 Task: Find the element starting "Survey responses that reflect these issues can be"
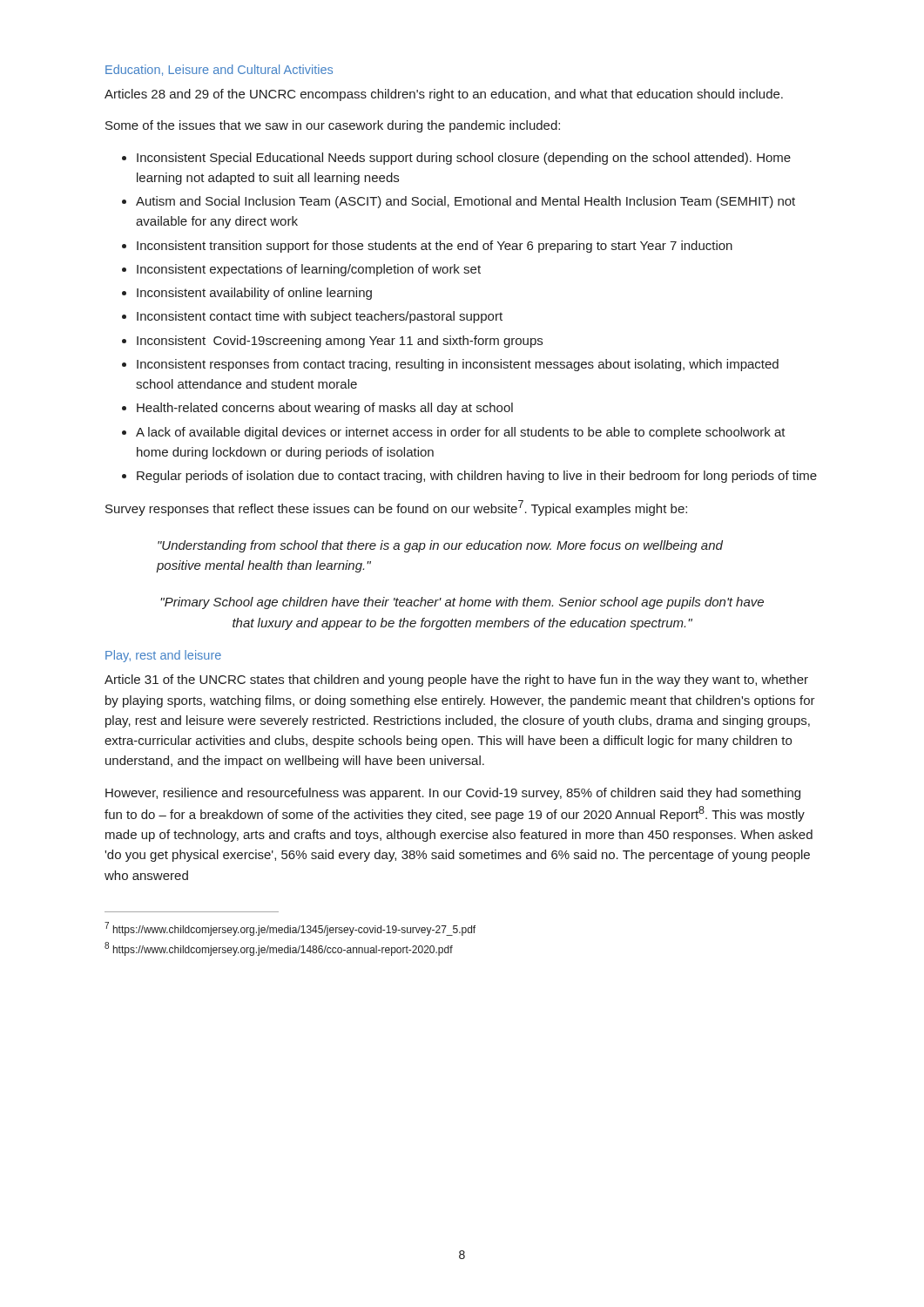point(396,507)
